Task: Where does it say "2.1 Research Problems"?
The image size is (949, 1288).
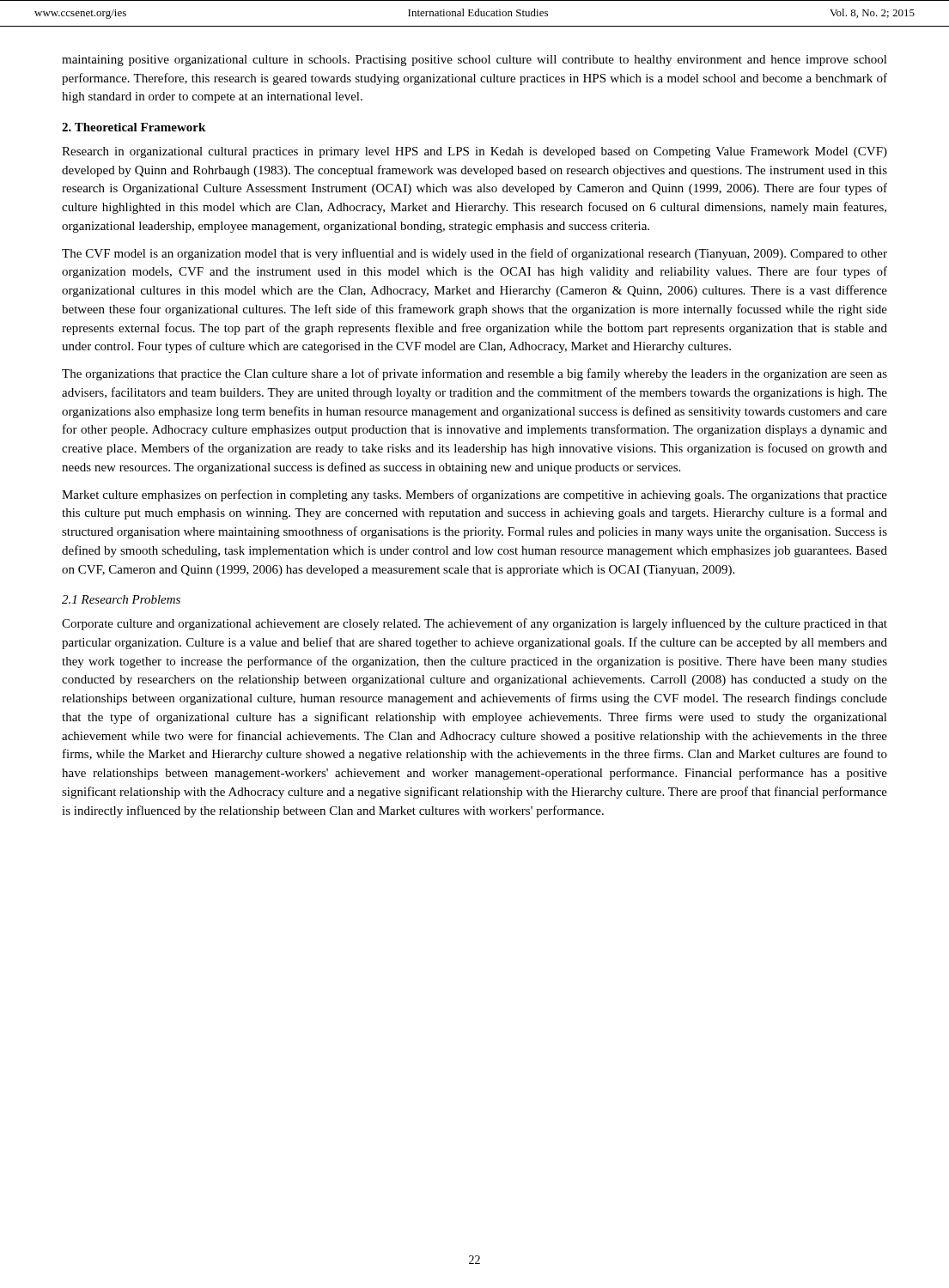Action: pyautogui.click(x=121, y=600)
